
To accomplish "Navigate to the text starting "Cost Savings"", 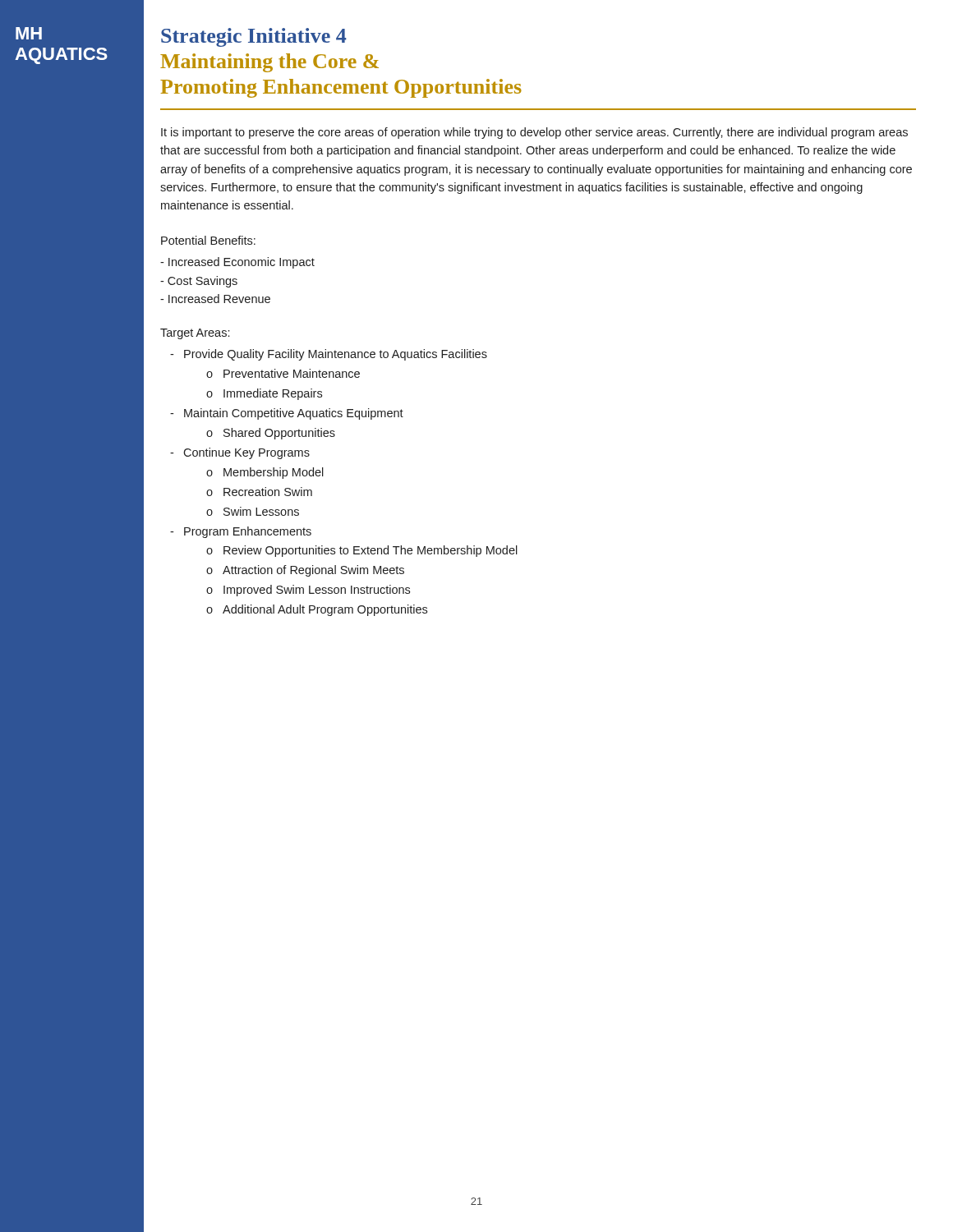I will click(199, 281).
